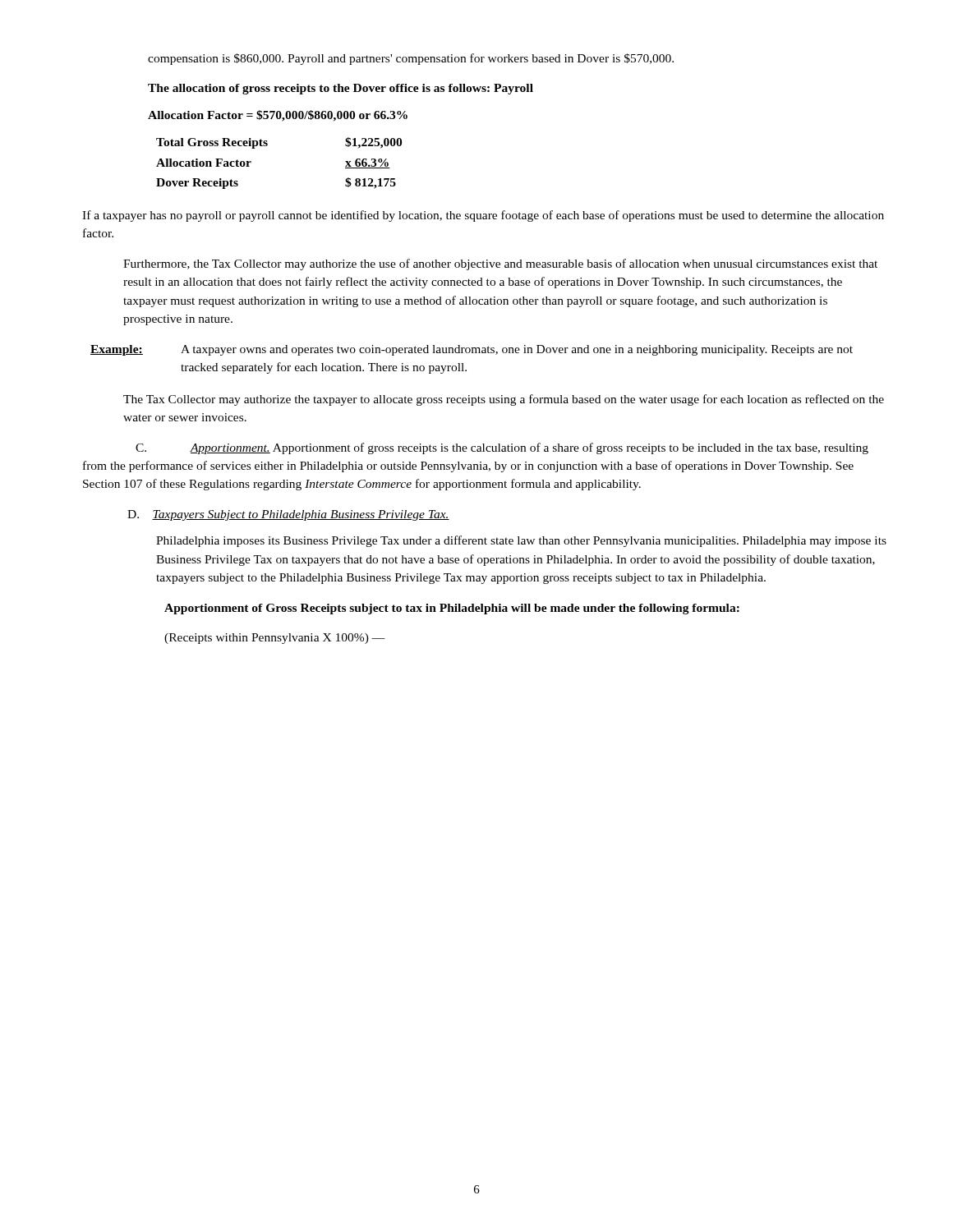Image resolution: width=953 pixels, height=1232 pixels.
Task: Navigate to the block starting "D. Taxpayers Subject to"
Action: pos(288,514)
